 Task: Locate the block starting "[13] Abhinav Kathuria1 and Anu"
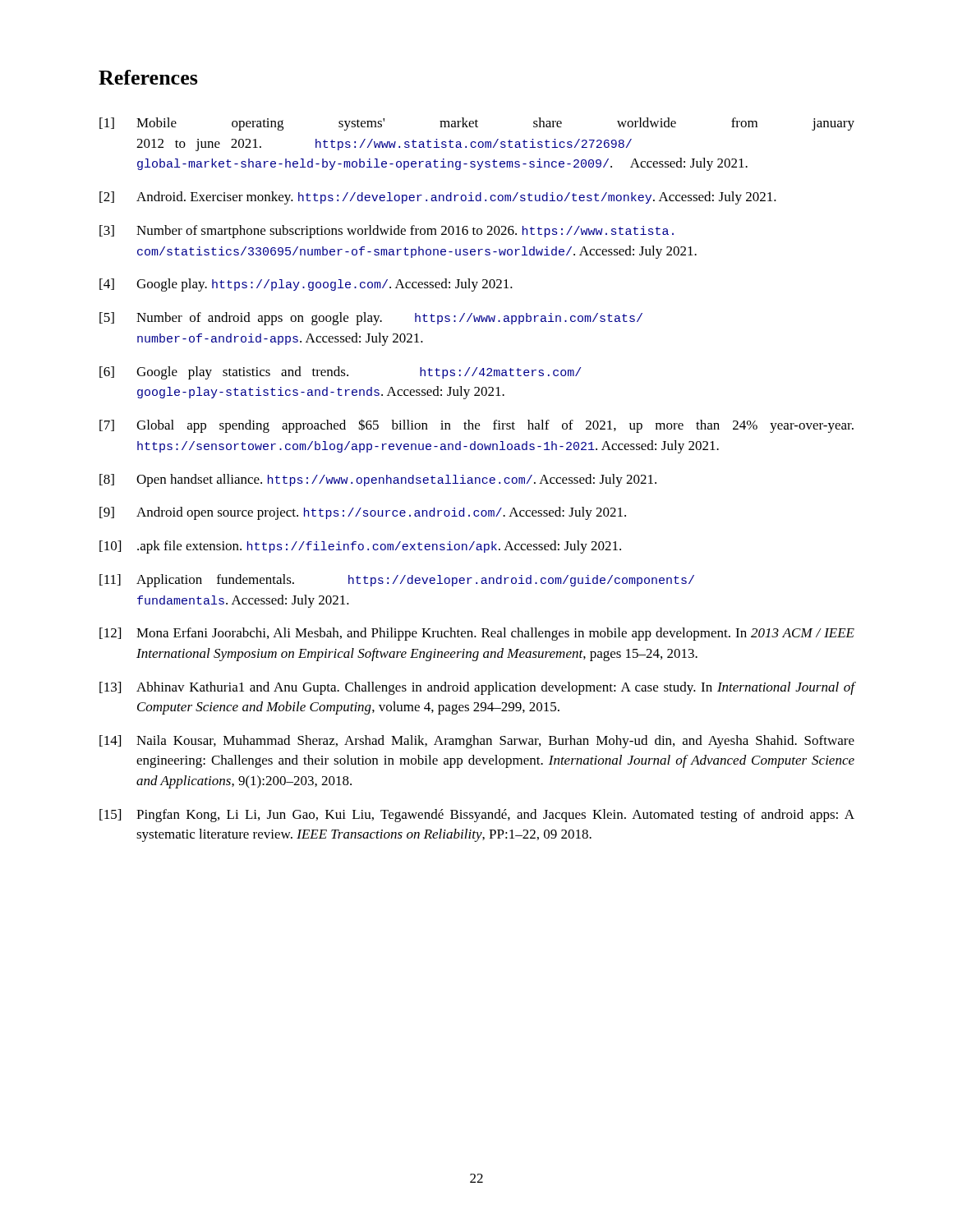476,697
